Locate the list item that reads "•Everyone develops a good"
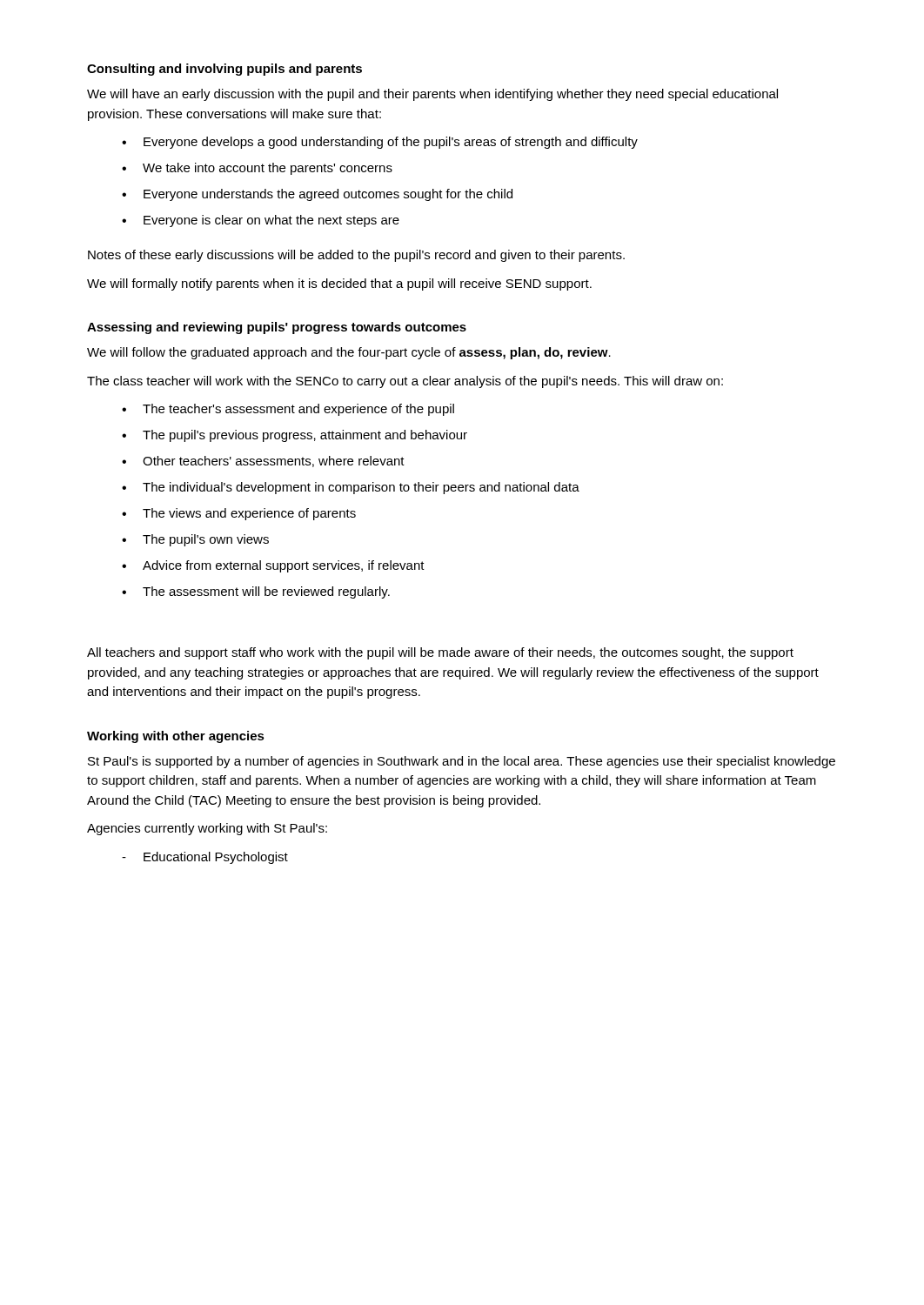 [479, 143]
